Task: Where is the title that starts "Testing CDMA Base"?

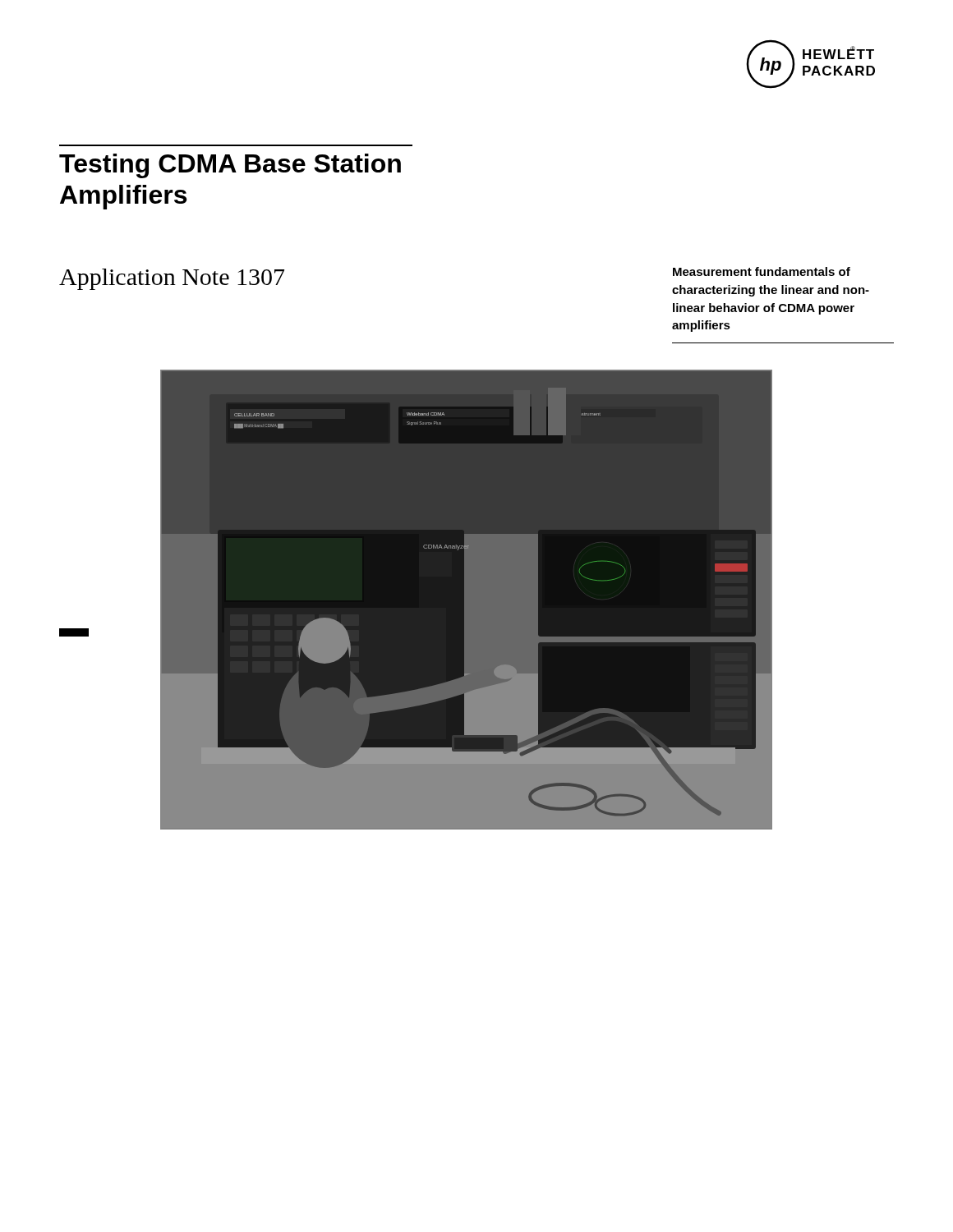Action: tap(236, 179)
